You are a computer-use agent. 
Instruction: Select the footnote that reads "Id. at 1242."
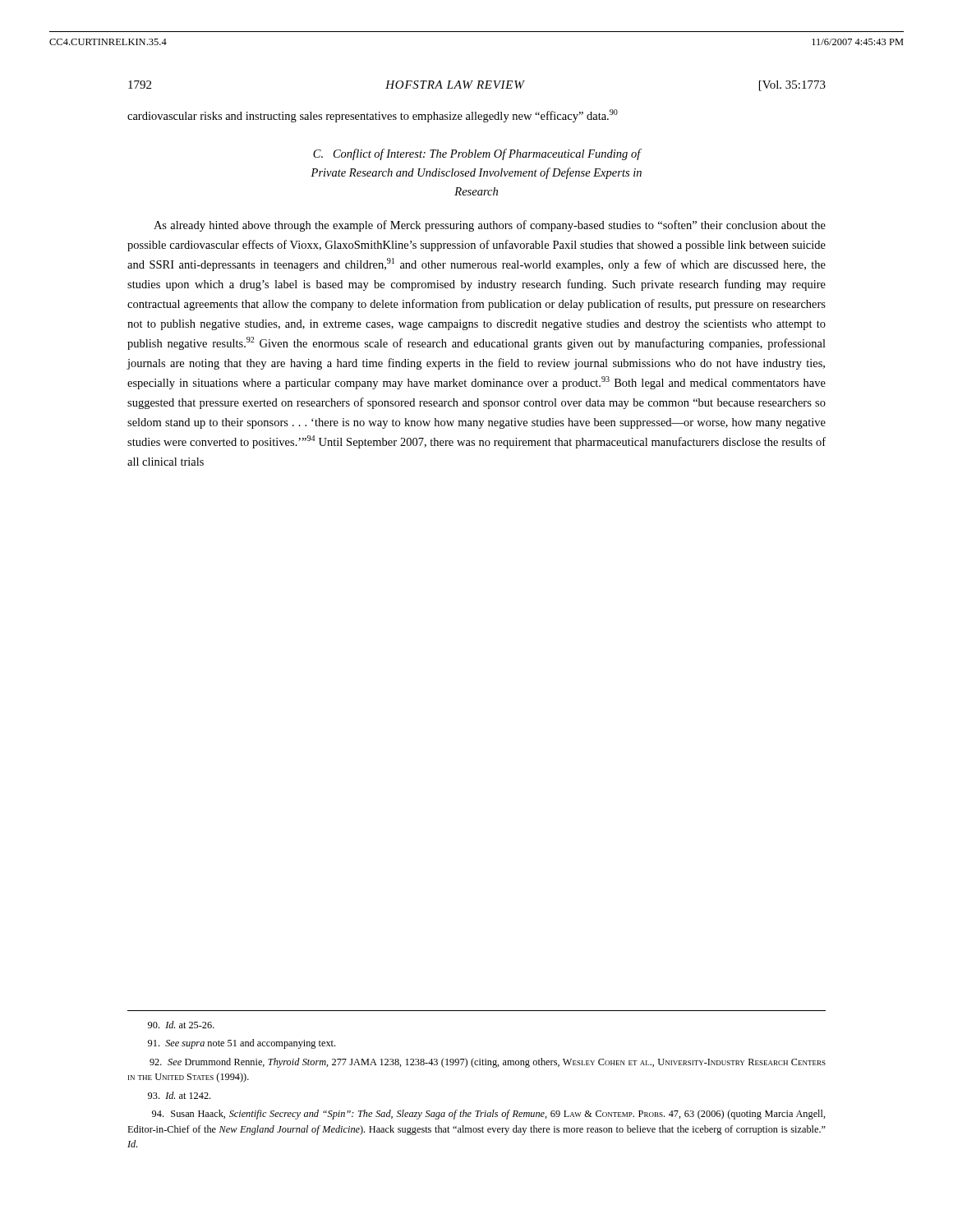pyautogui.click(x=169, y=1095)
